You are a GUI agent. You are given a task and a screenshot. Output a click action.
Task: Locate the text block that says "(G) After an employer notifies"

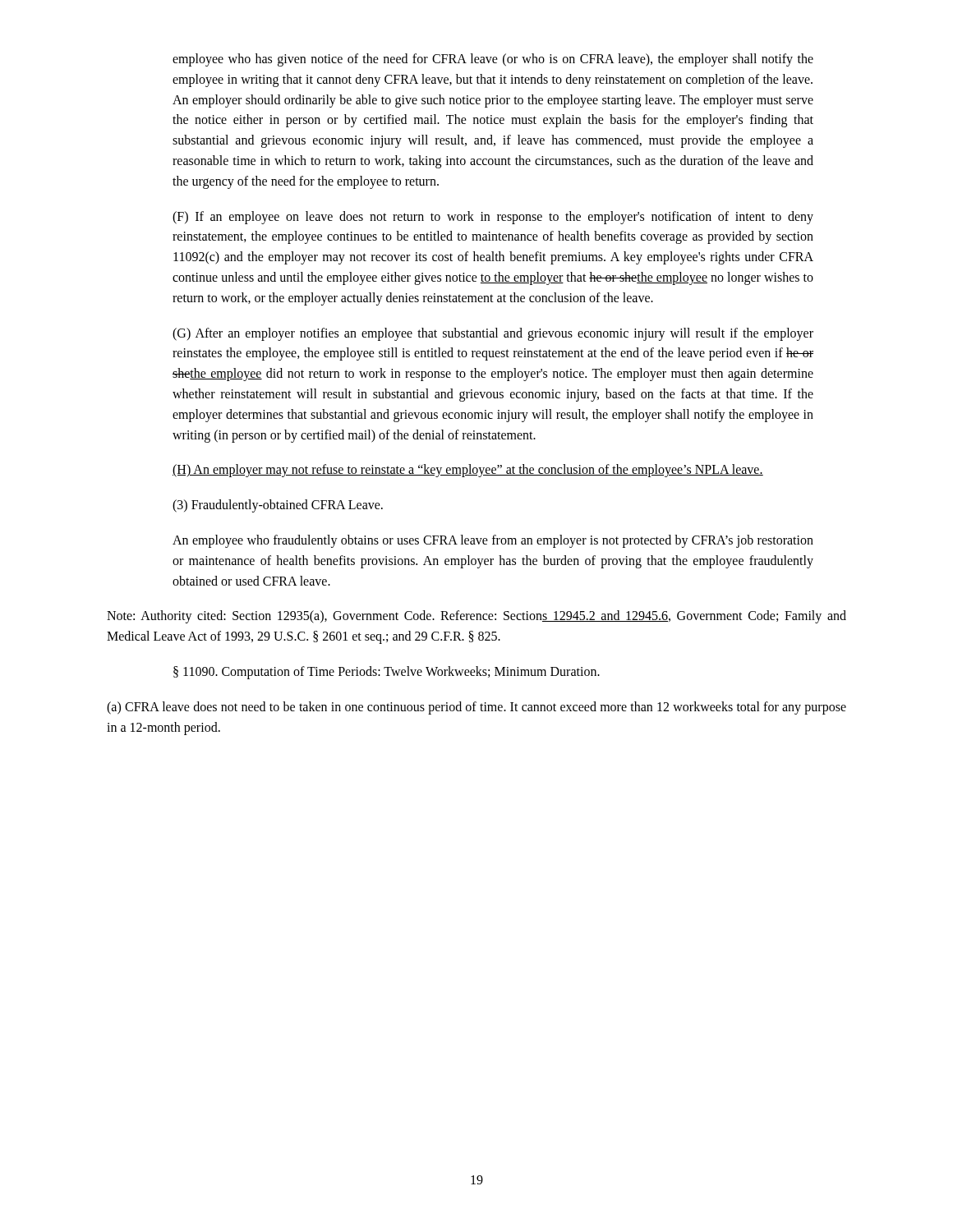(493, 384)
